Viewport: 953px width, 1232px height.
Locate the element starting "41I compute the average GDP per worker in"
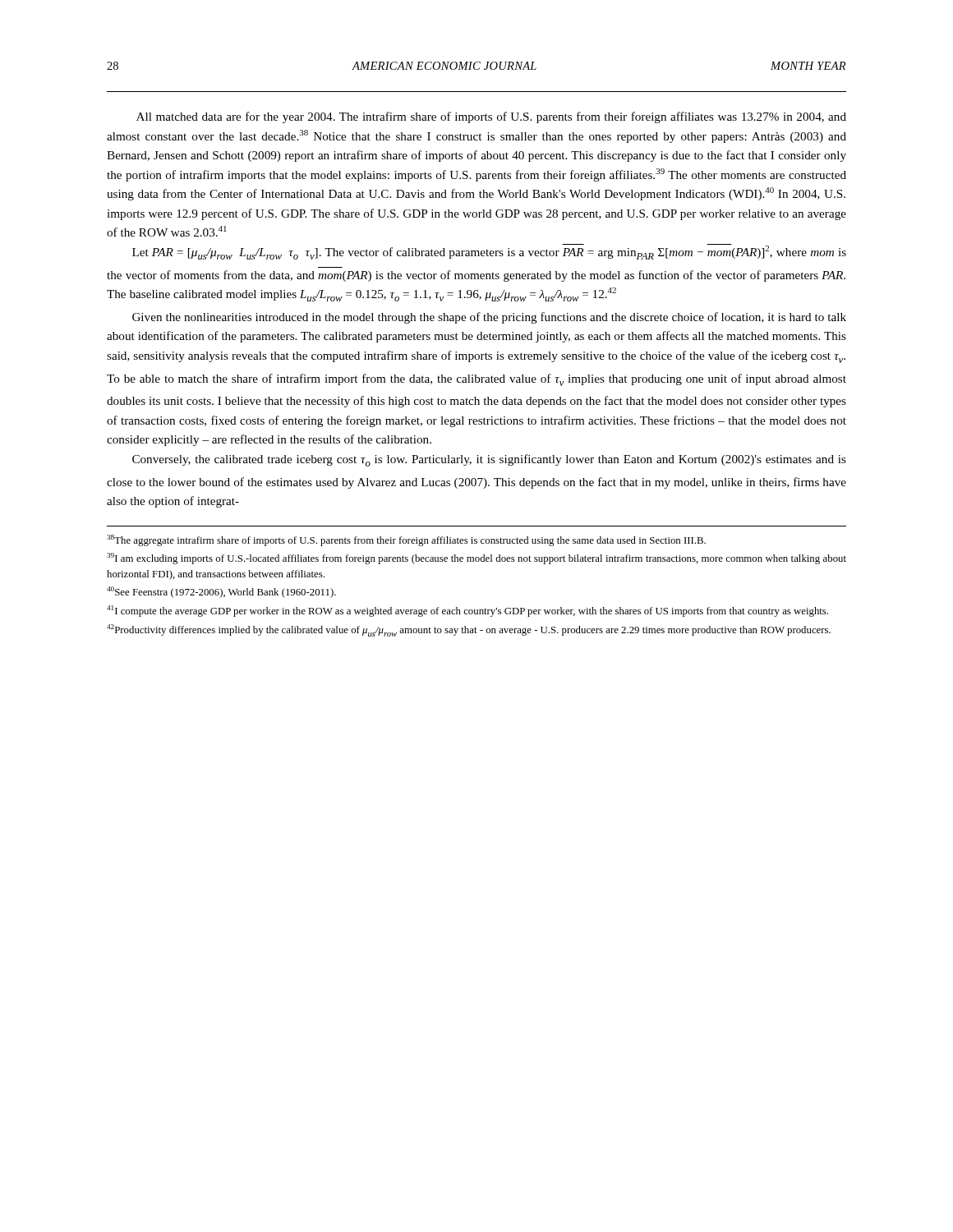tap(468, 610)
